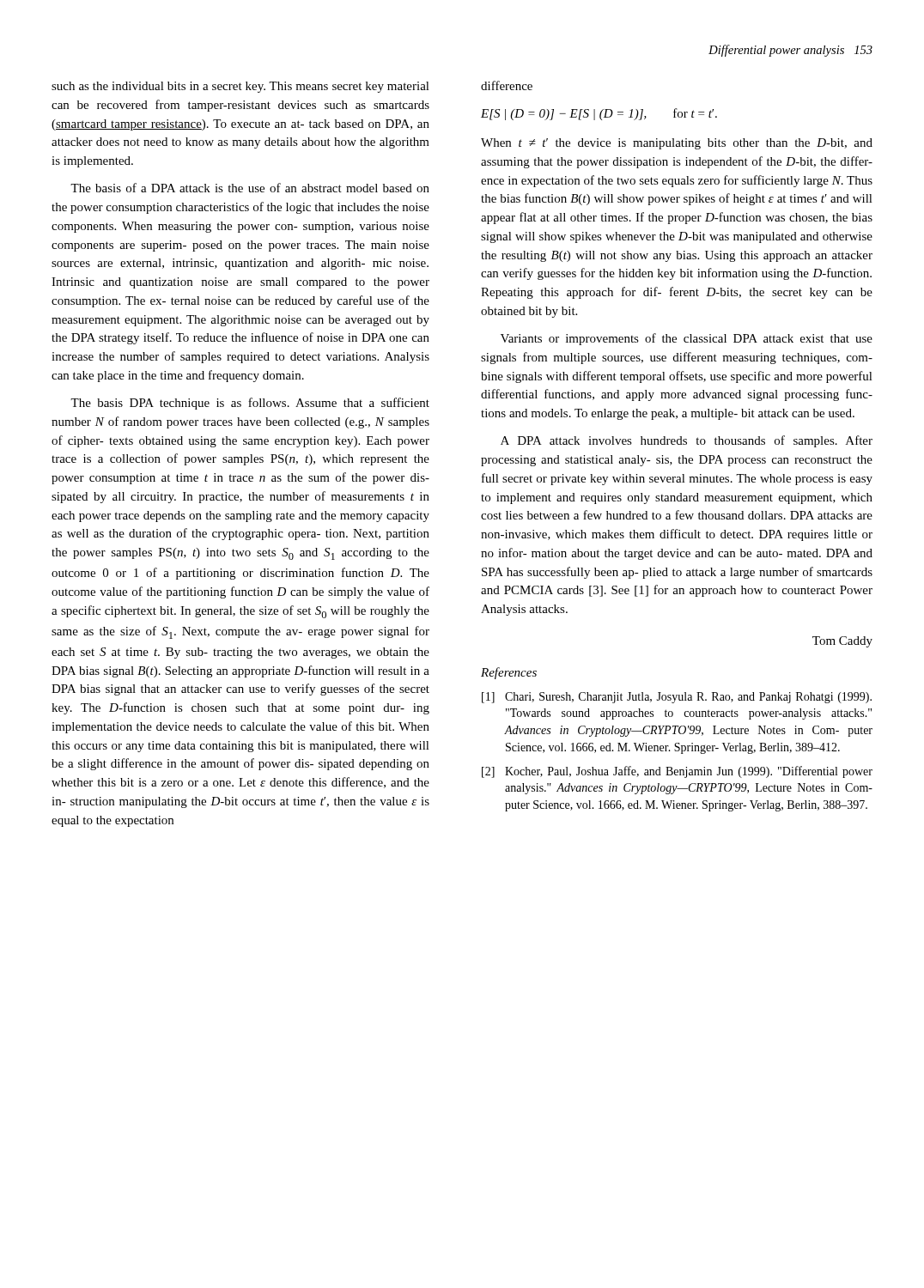The width and height of the screenshot is (924, 1288).
Task: Click the formula
Action: pyautogui.click(x=599, y=114)
